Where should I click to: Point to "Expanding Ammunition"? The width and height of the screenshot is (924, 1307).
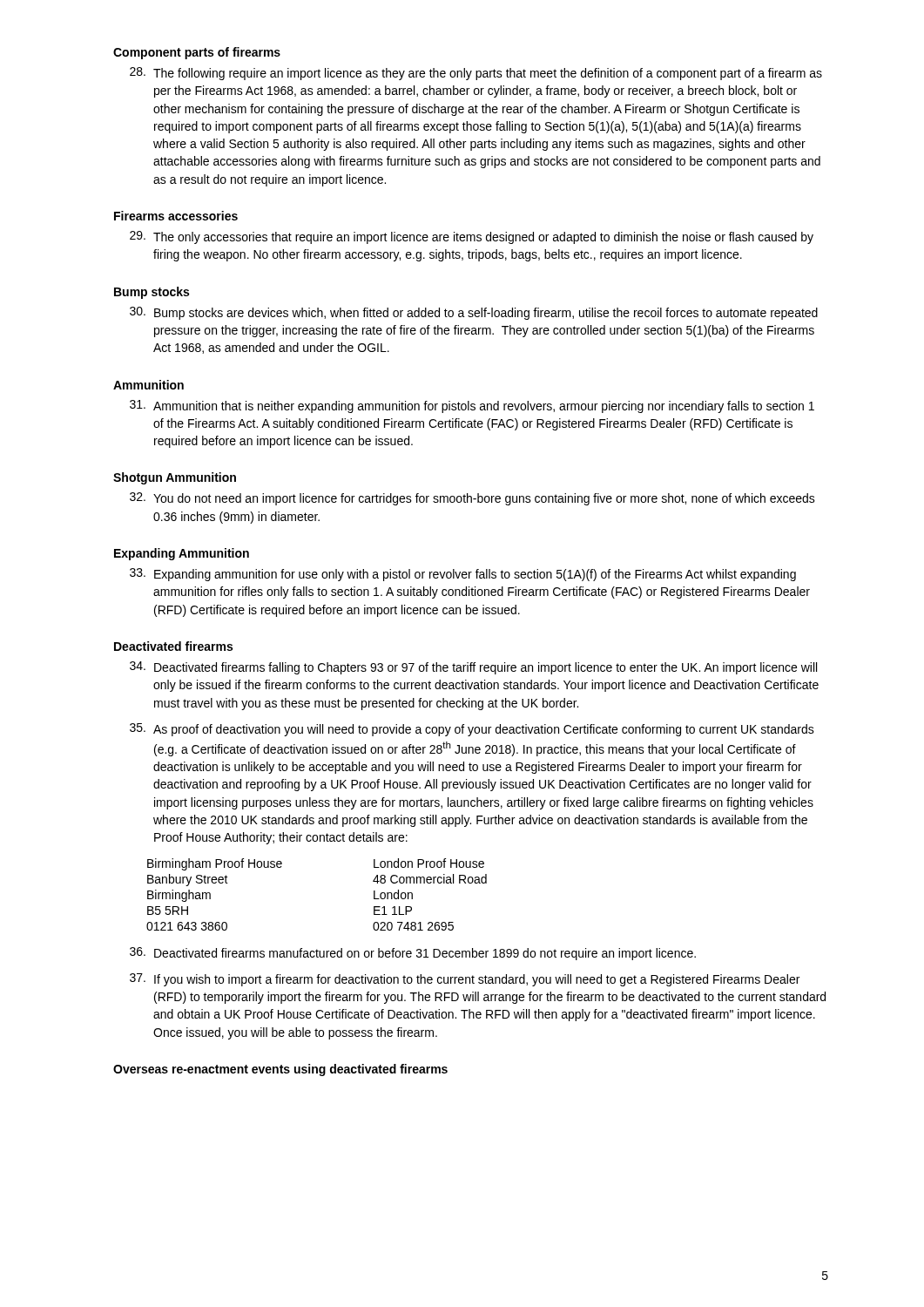click(x=181, y=553)
